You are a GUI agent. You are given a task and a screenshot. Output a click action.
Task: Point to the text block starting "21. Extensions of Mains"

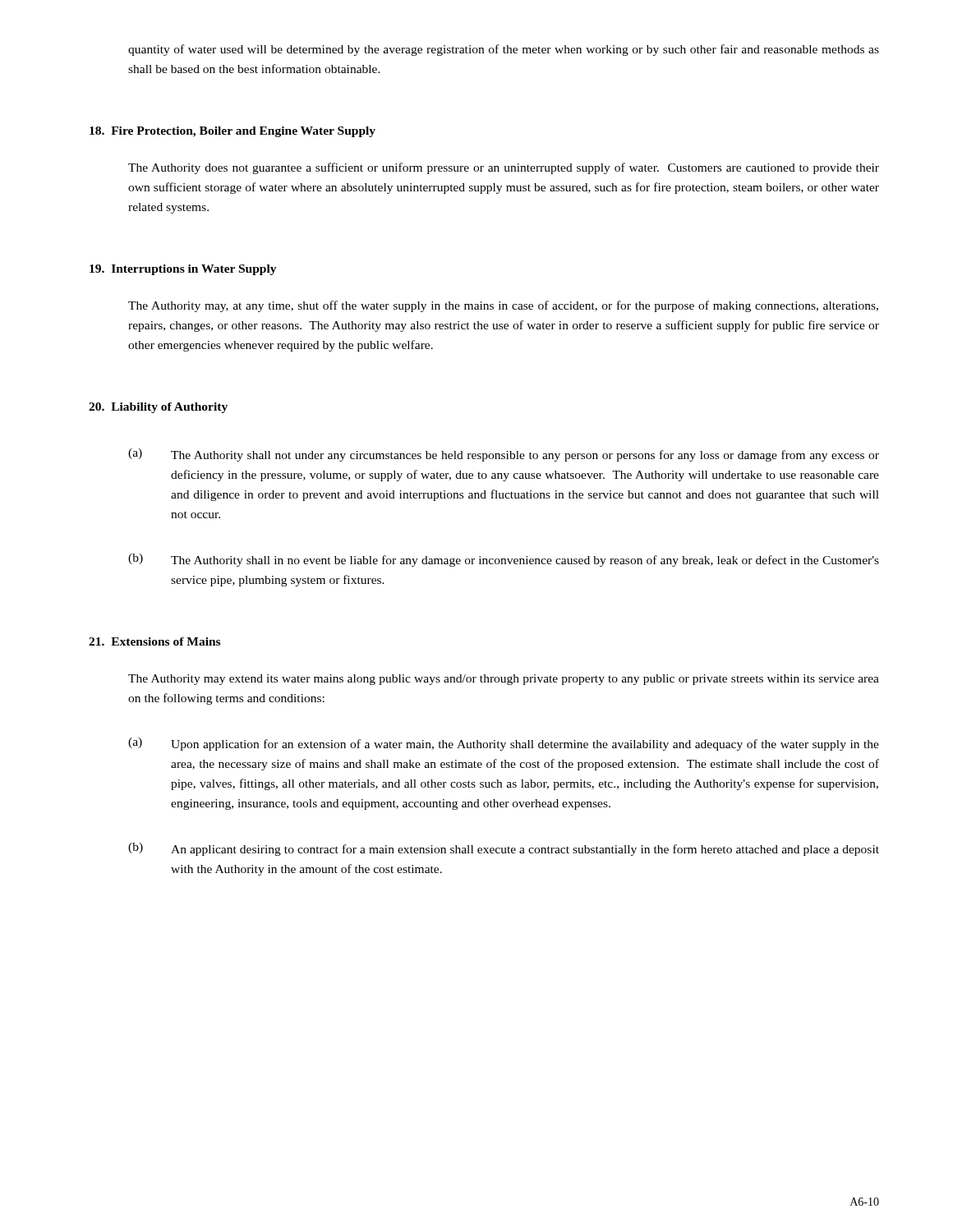(x=155, y=641)
